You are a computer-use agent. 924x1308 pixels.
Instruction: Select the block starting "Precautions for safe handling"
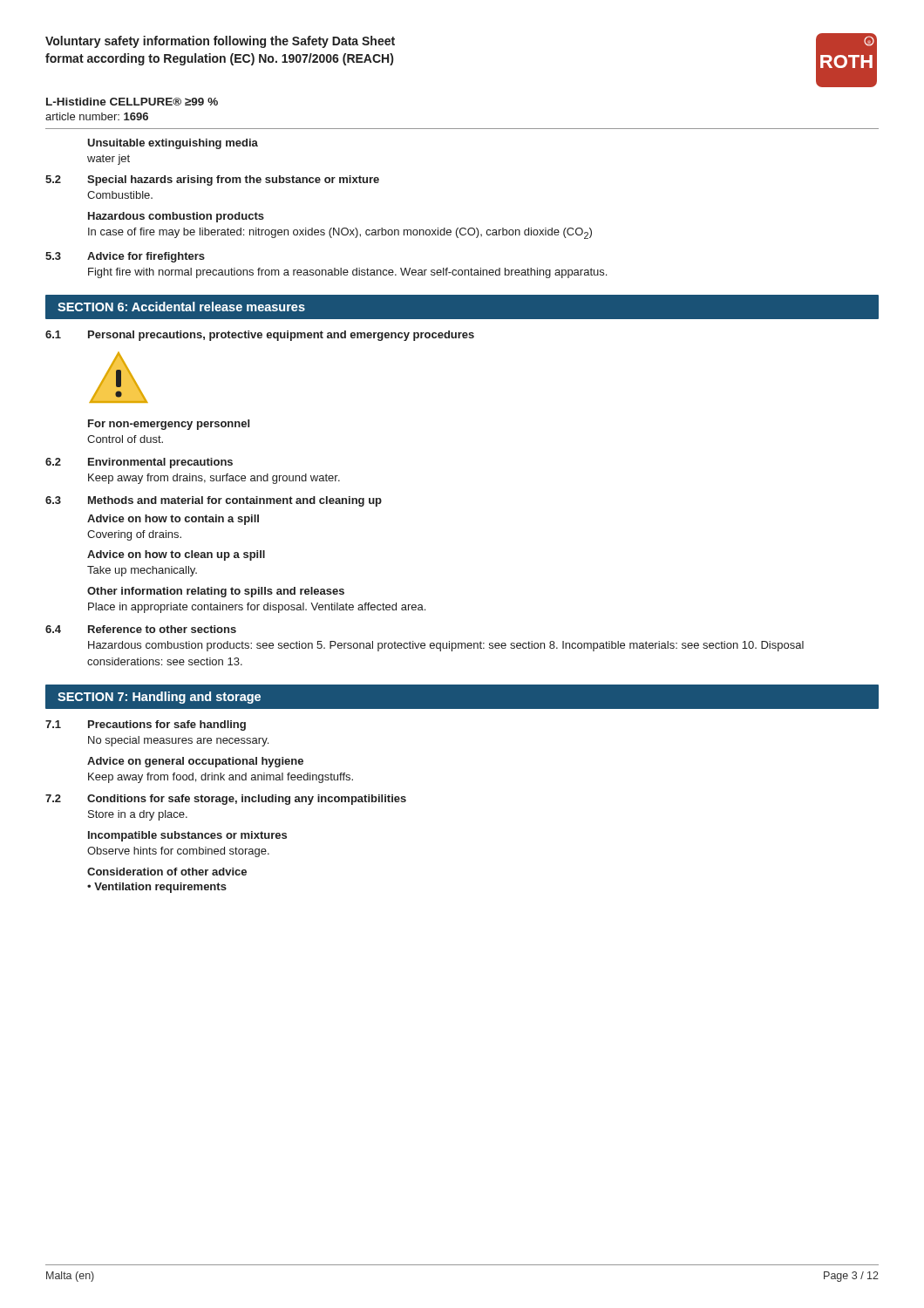tap(167, 724)
